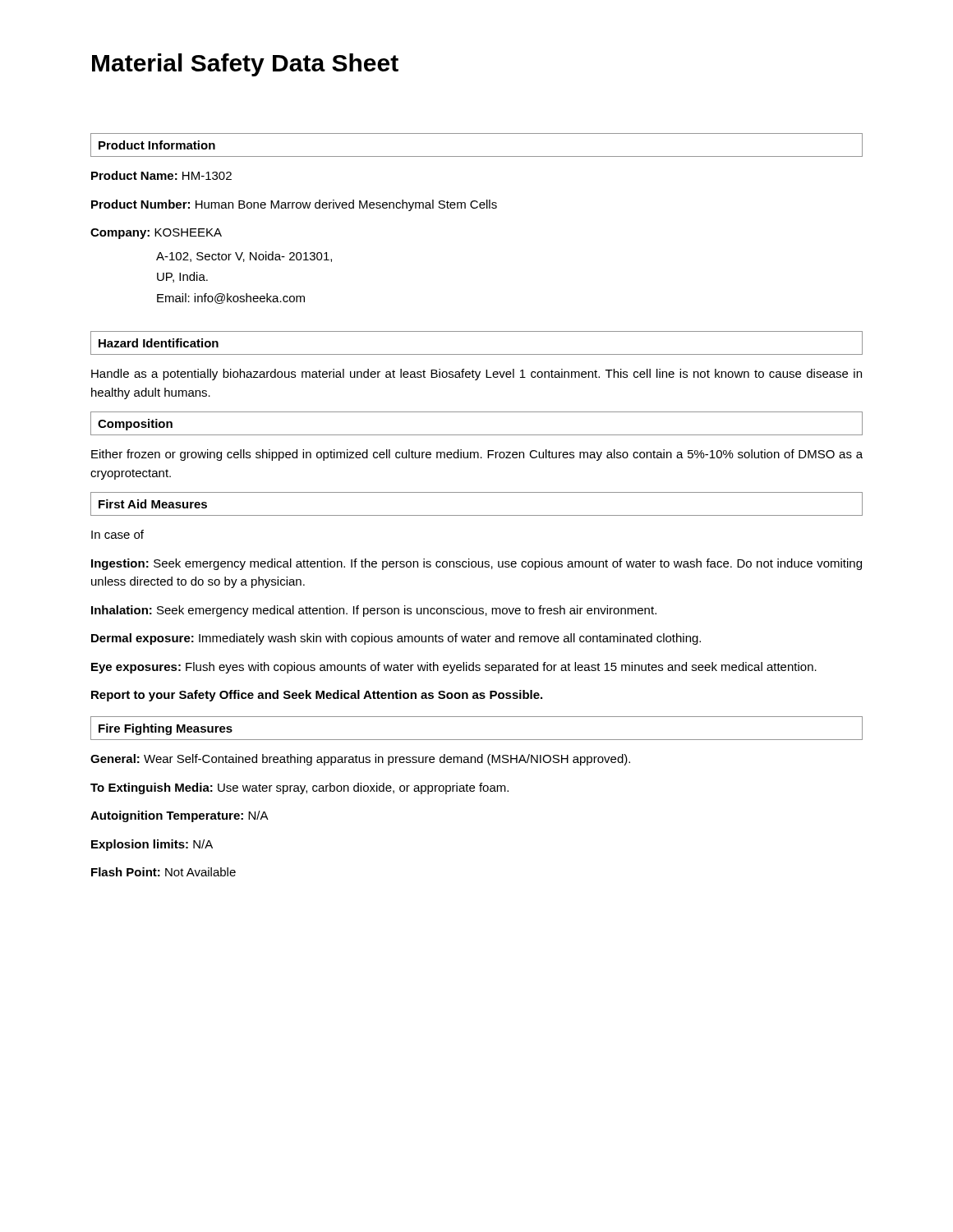Click where it says "Hazard Identification"
Viewport: 953px width, 1232px height.
[x=158, y=343]
